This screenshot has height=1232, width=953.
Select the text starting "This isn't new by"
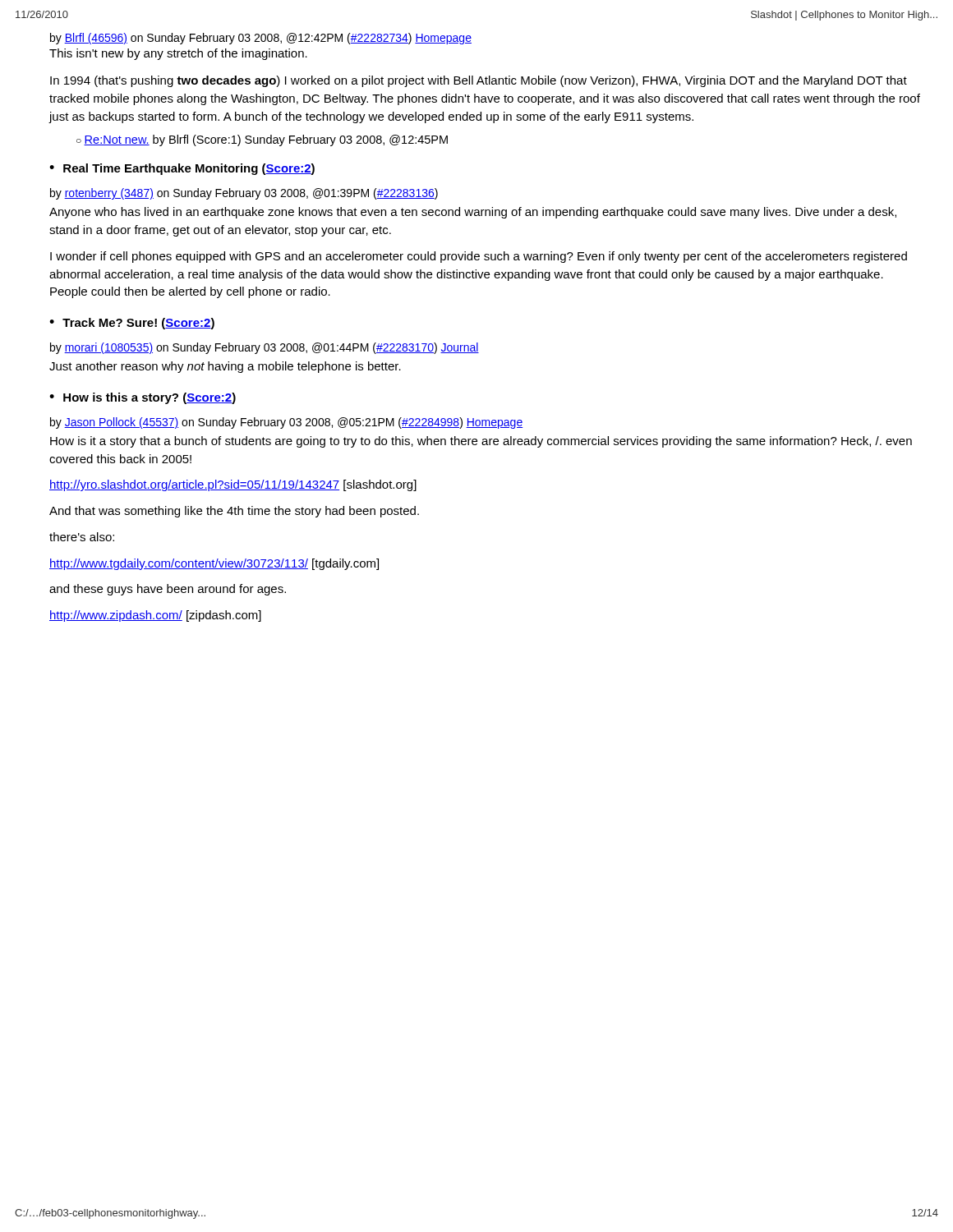click(179, 53)
